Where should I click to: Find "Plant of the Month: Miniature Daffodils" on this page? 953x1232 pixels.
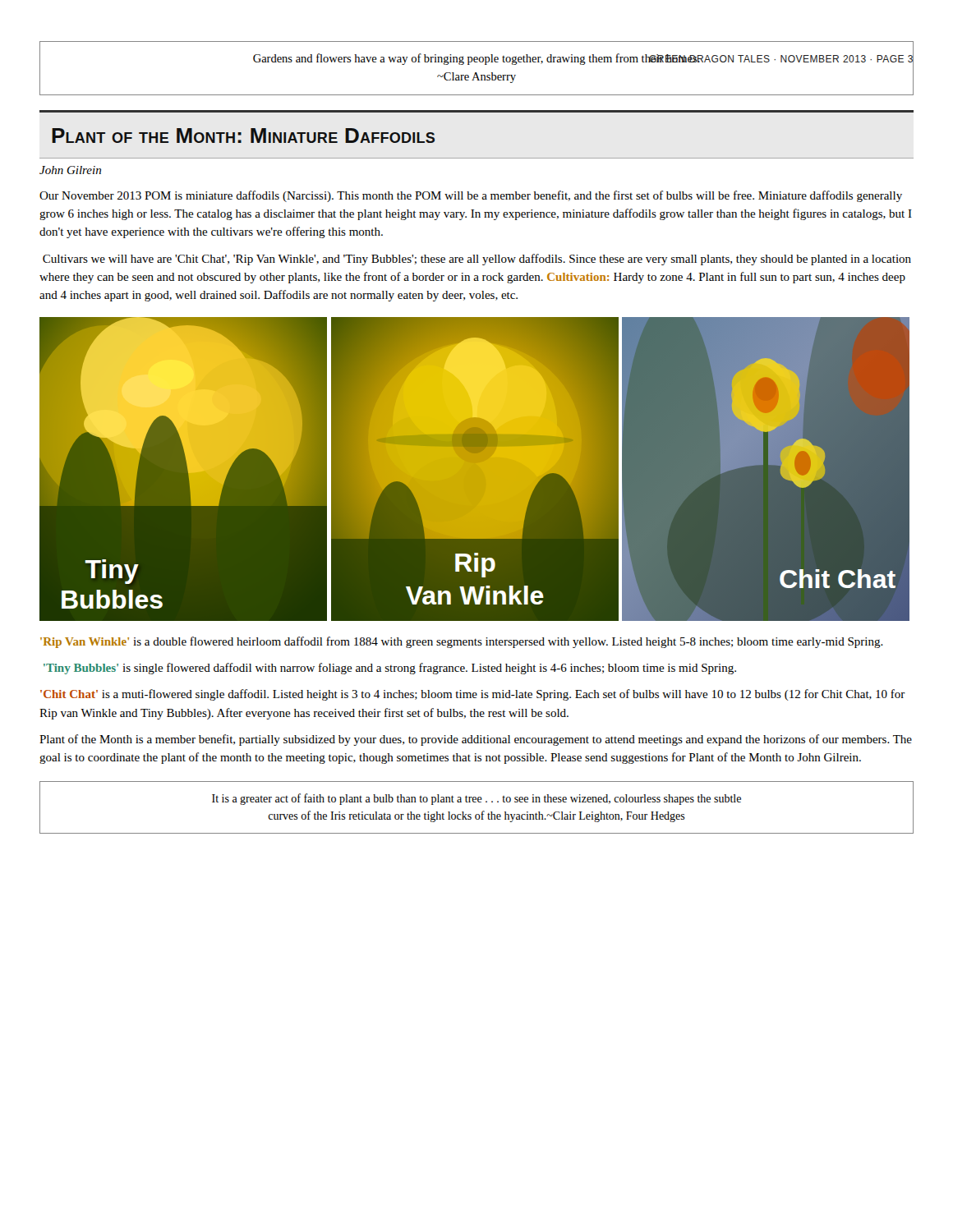(x=243, y=135)
